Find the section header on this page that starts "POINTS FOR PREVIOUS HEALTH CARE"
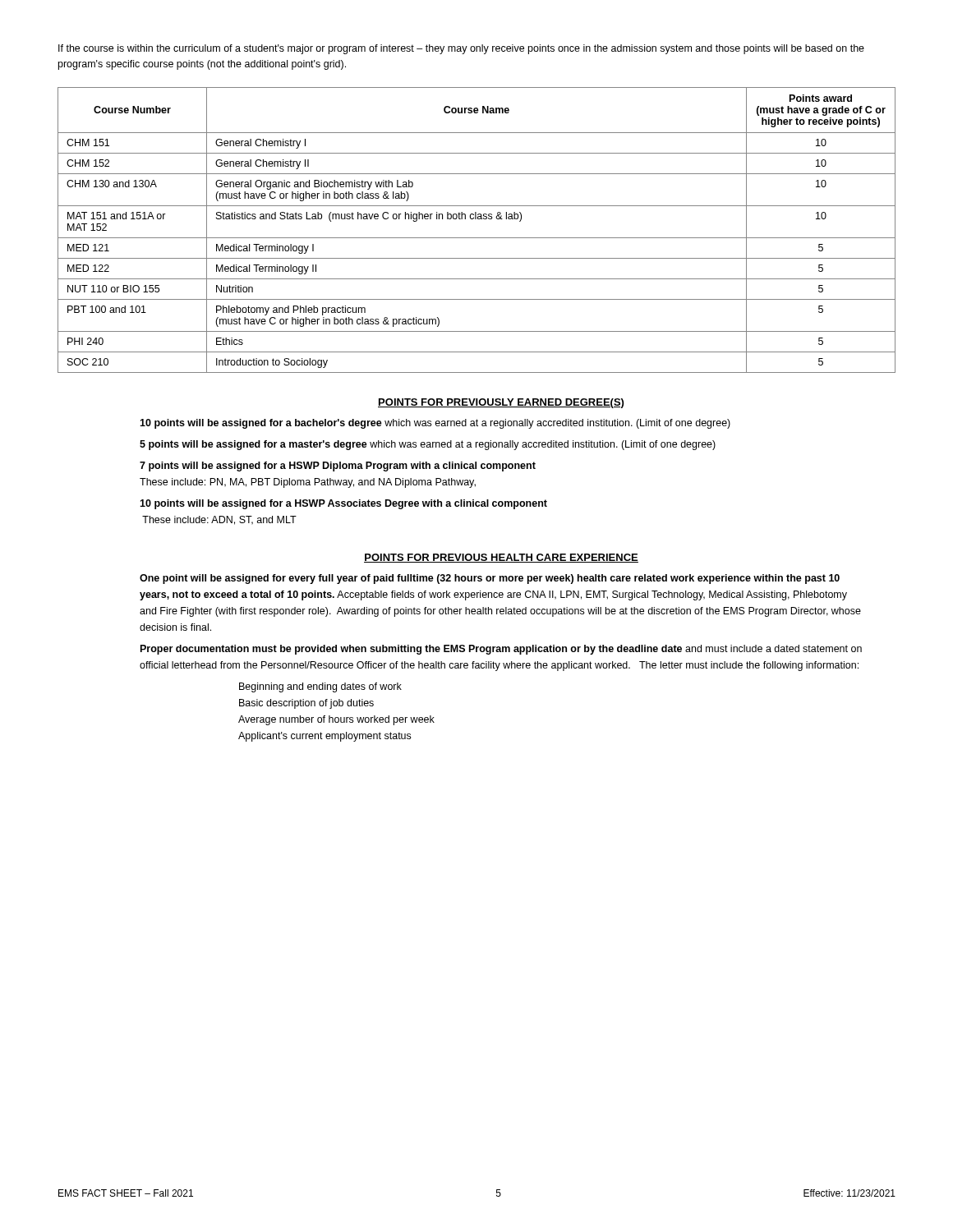Viewport: 953px width, 1232px height. click(501, 557)
